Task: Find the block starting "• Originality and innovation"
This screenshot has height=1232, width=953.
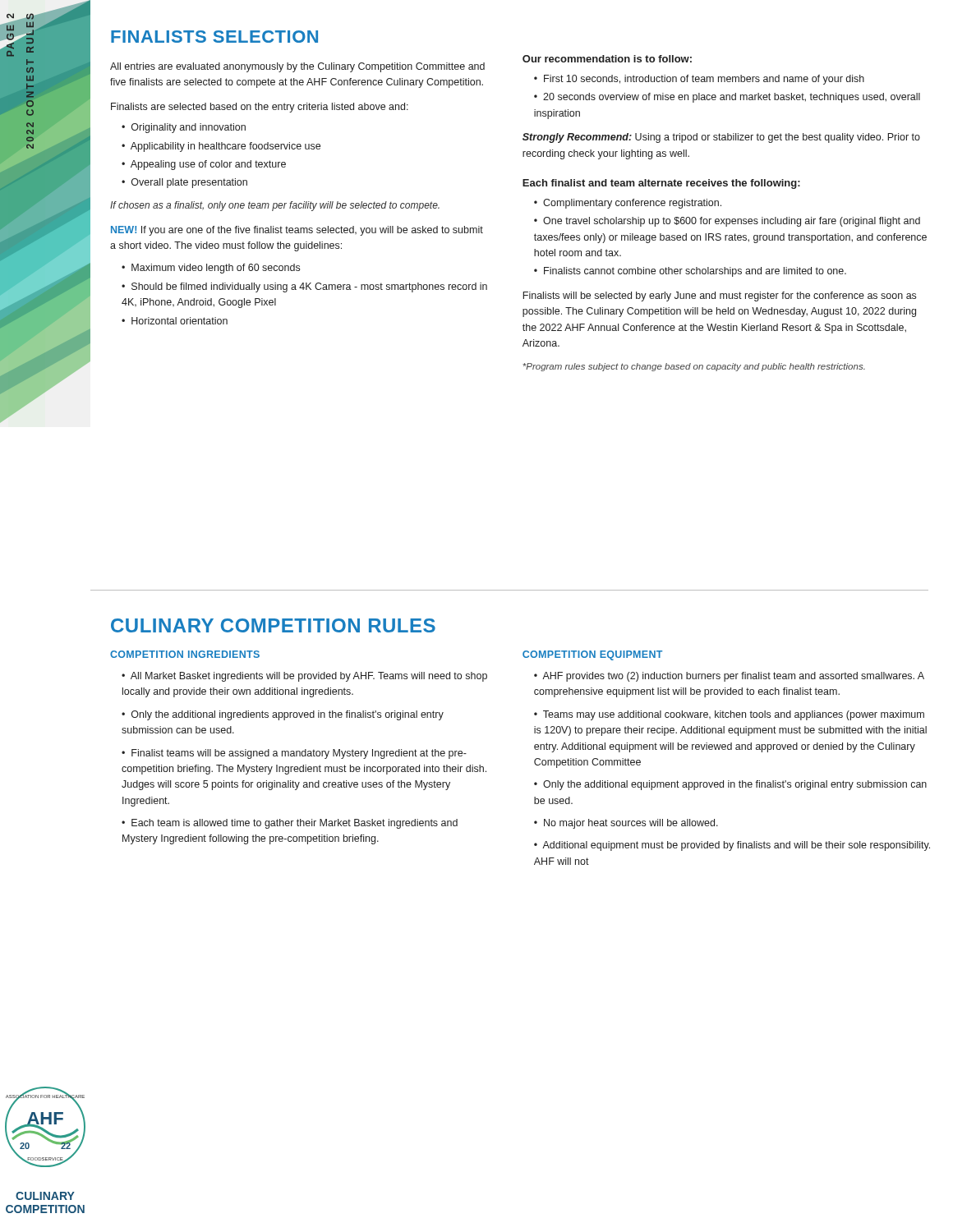Action: point(184,127)
